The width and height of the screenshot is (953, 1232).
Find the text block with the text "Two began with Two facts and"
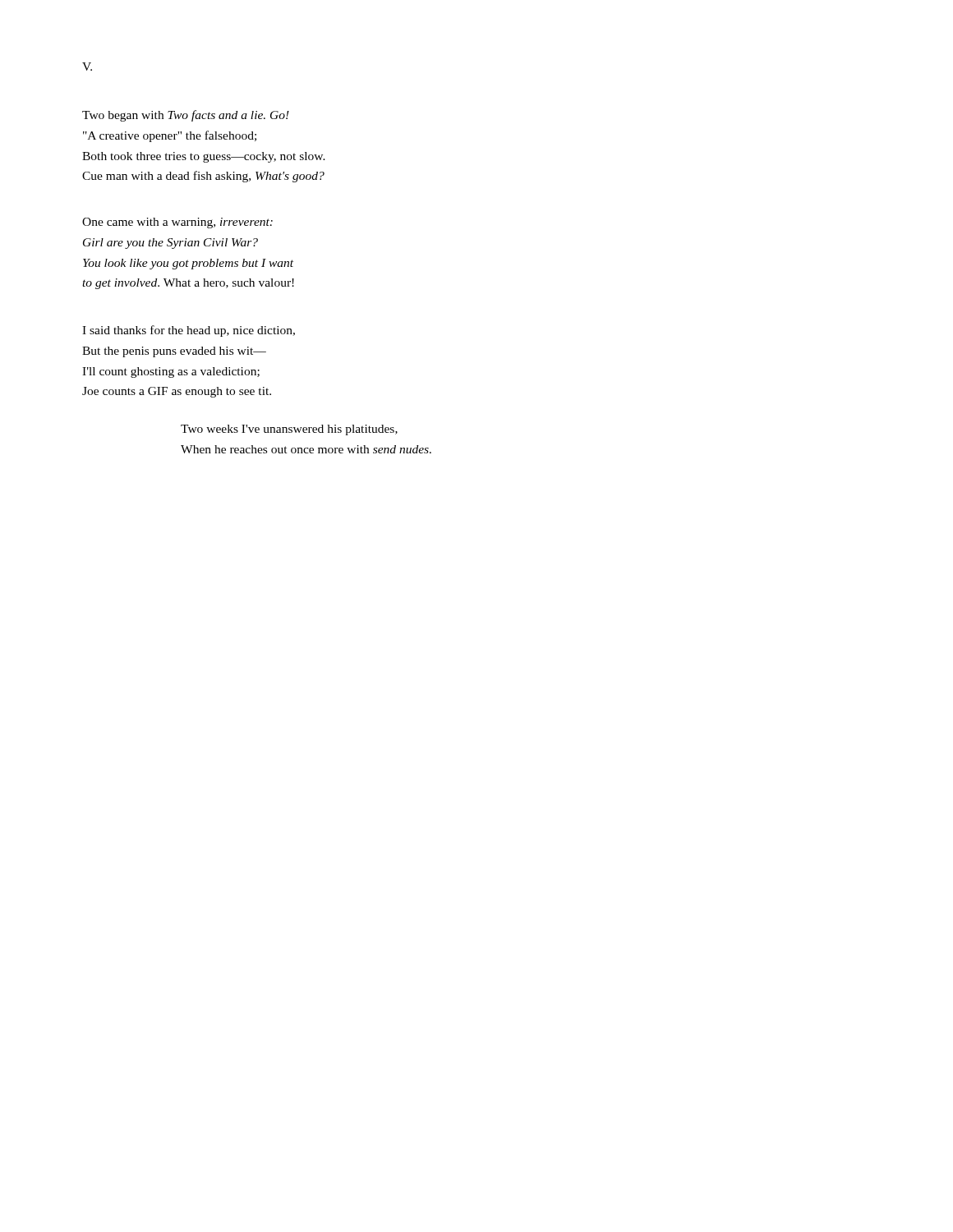[x=204, y=145]
